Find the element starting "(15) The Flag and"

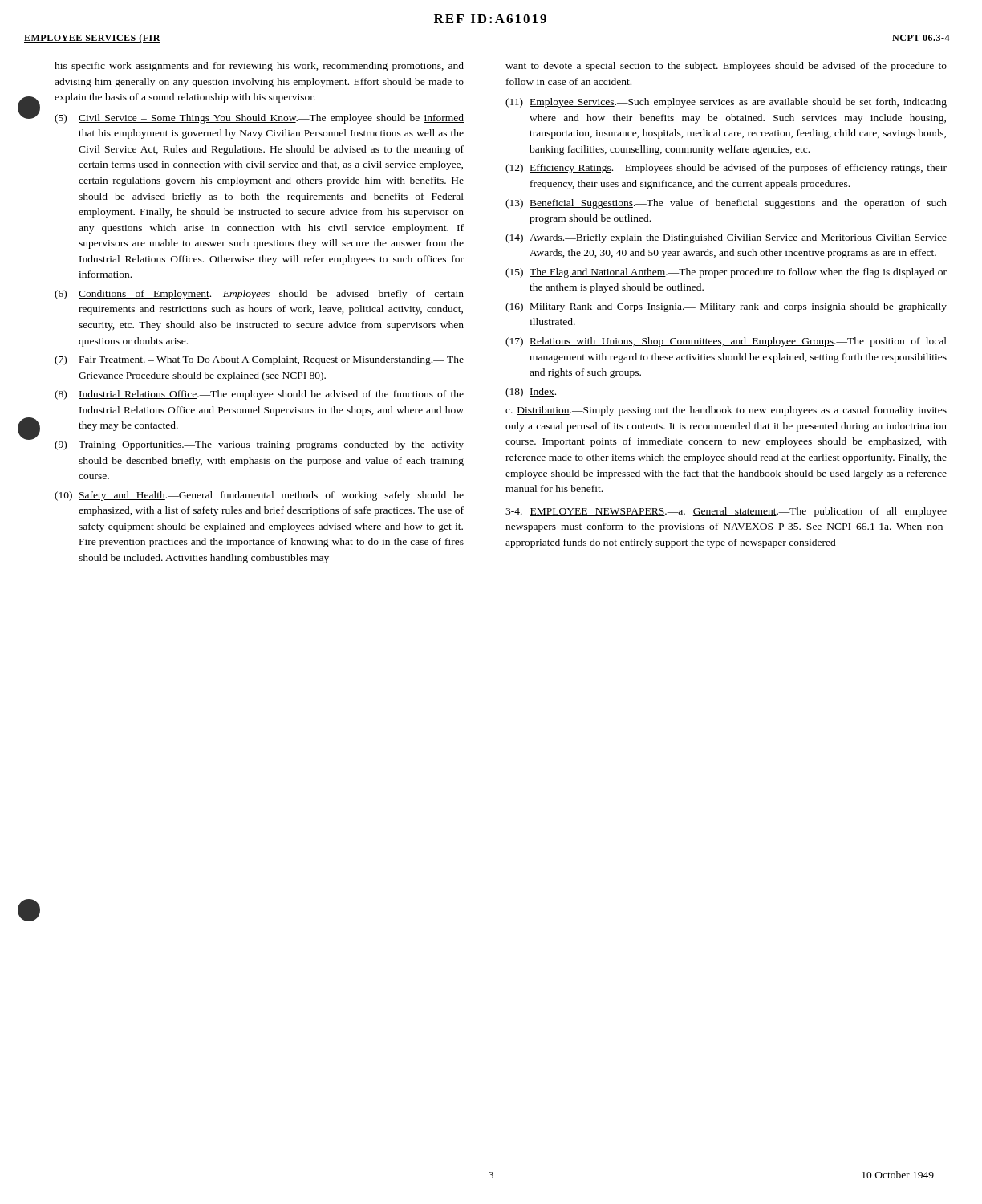(x=726, y=280)
